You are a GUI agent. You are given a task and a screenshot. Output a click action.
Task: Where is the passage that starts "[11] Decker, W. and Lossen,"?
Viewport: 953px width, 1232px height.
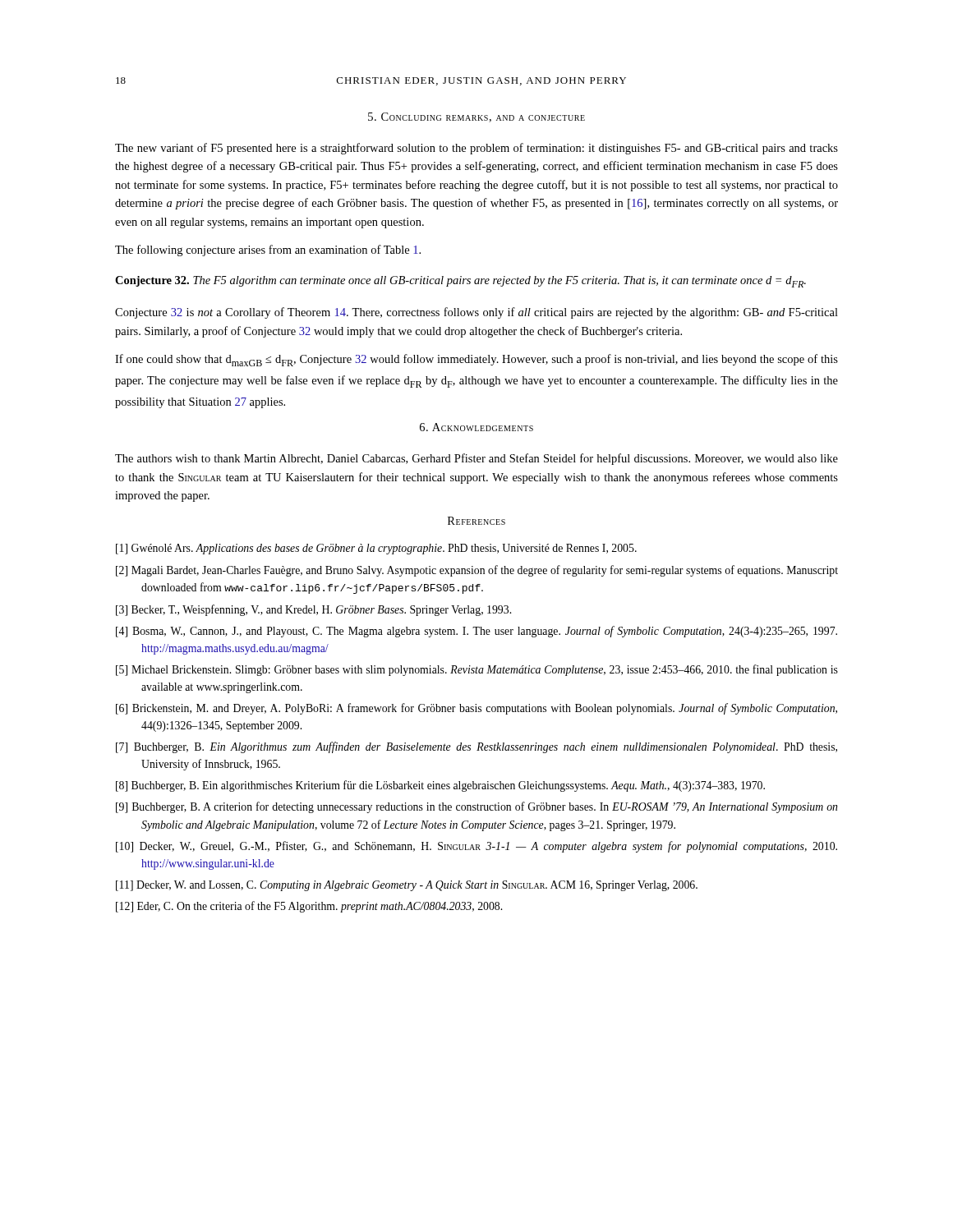(x=407, y=885)
